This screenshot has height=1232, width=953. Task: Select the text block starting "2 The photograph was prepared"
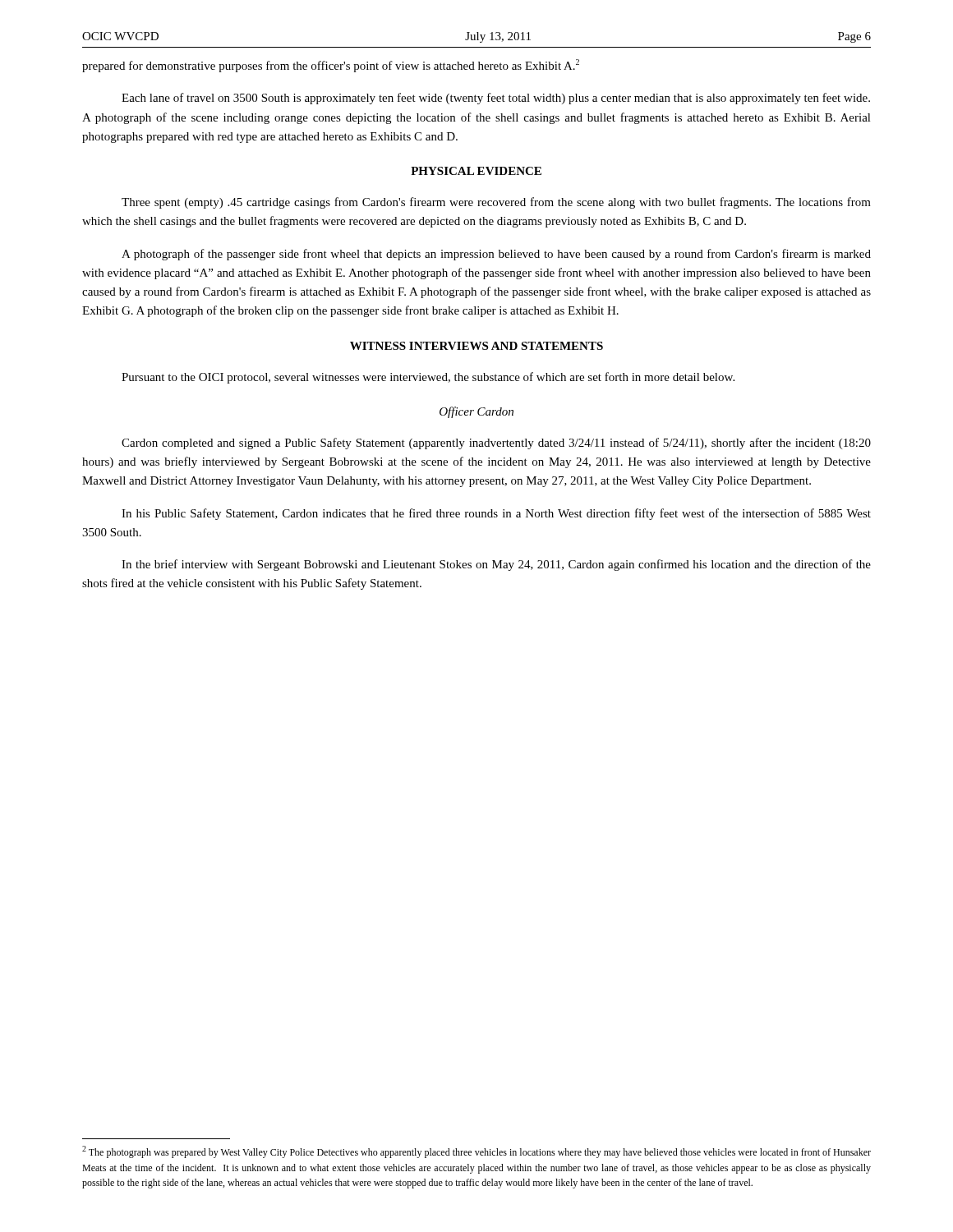[476, 1165]
